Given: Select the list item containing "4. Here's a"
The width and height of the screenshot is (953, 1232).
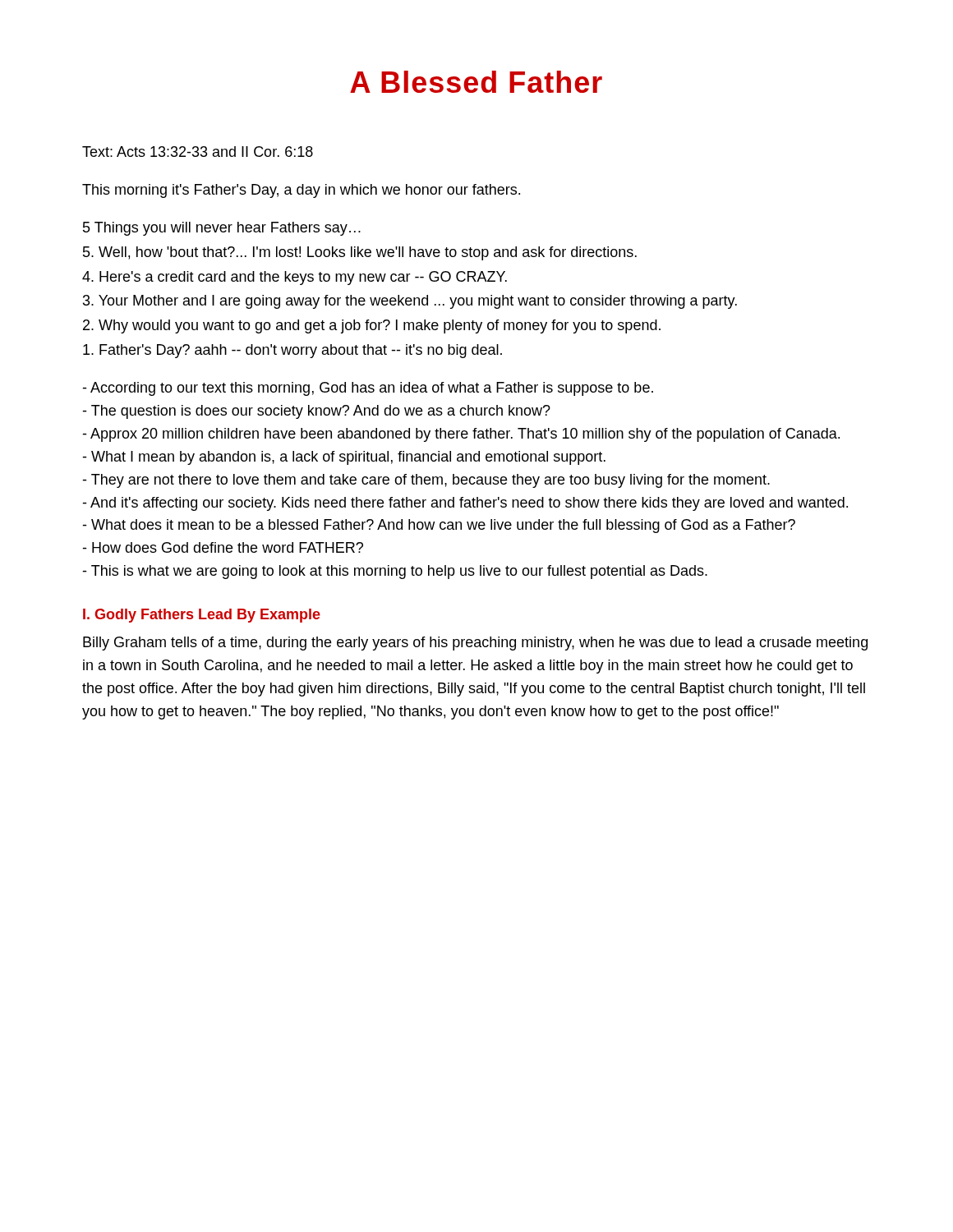Looking at the screenshot, I should pyautogui.click(x=295, y=276).
